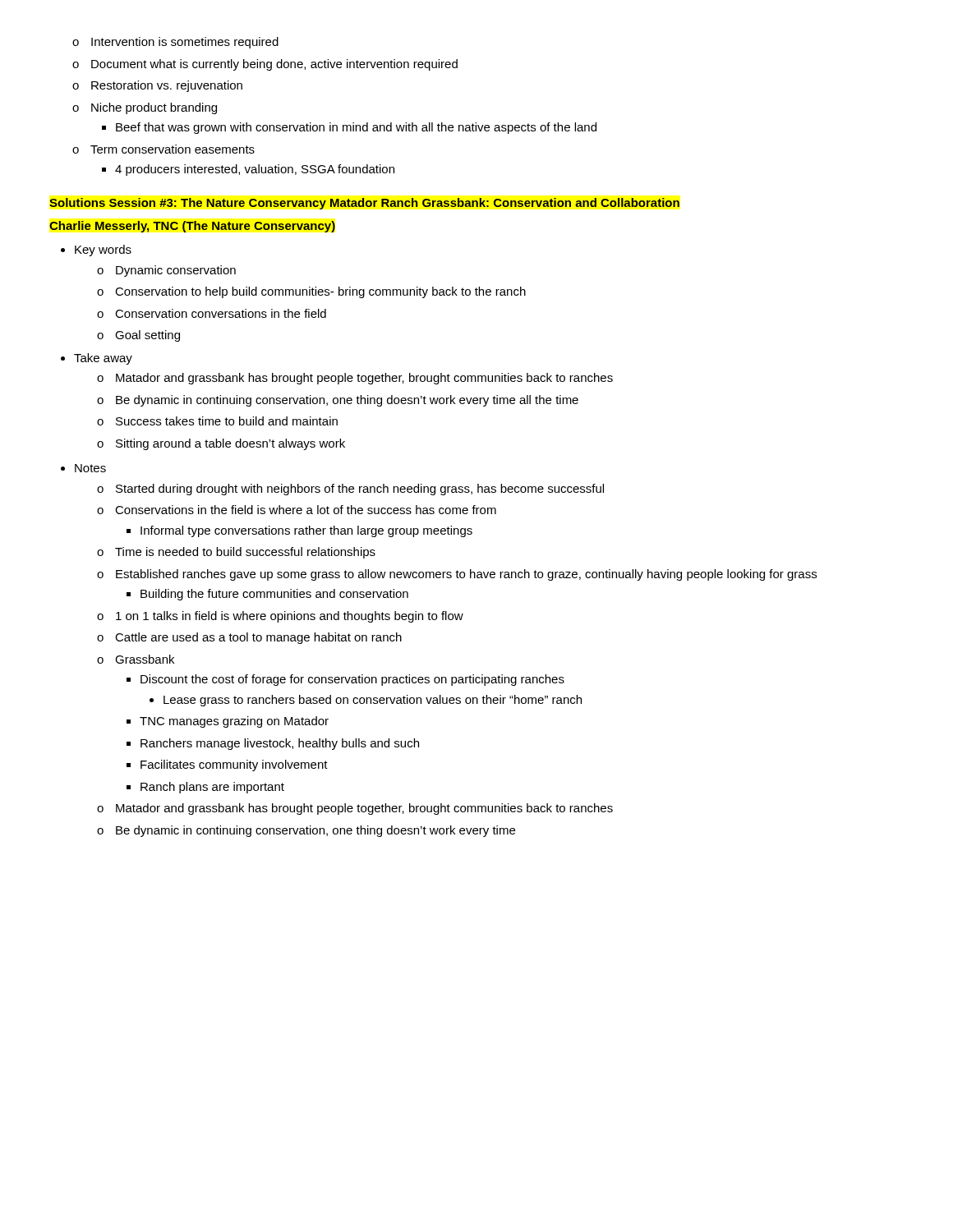Locate the text "Conservation conversations in the field"

point(221,313)
